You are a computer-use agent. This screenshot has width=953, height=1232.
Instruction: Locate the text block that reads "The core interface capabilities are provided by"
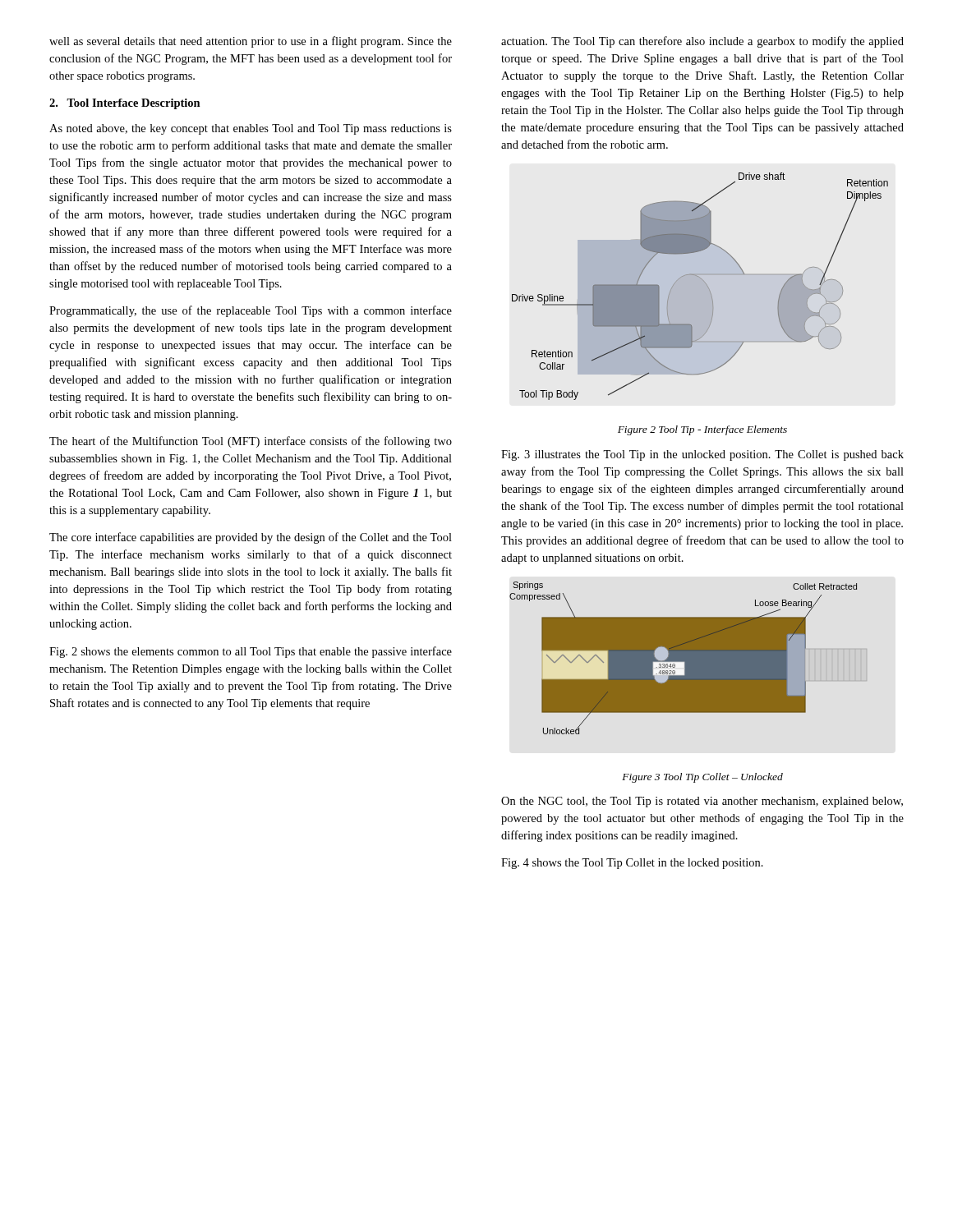[251, 581]
